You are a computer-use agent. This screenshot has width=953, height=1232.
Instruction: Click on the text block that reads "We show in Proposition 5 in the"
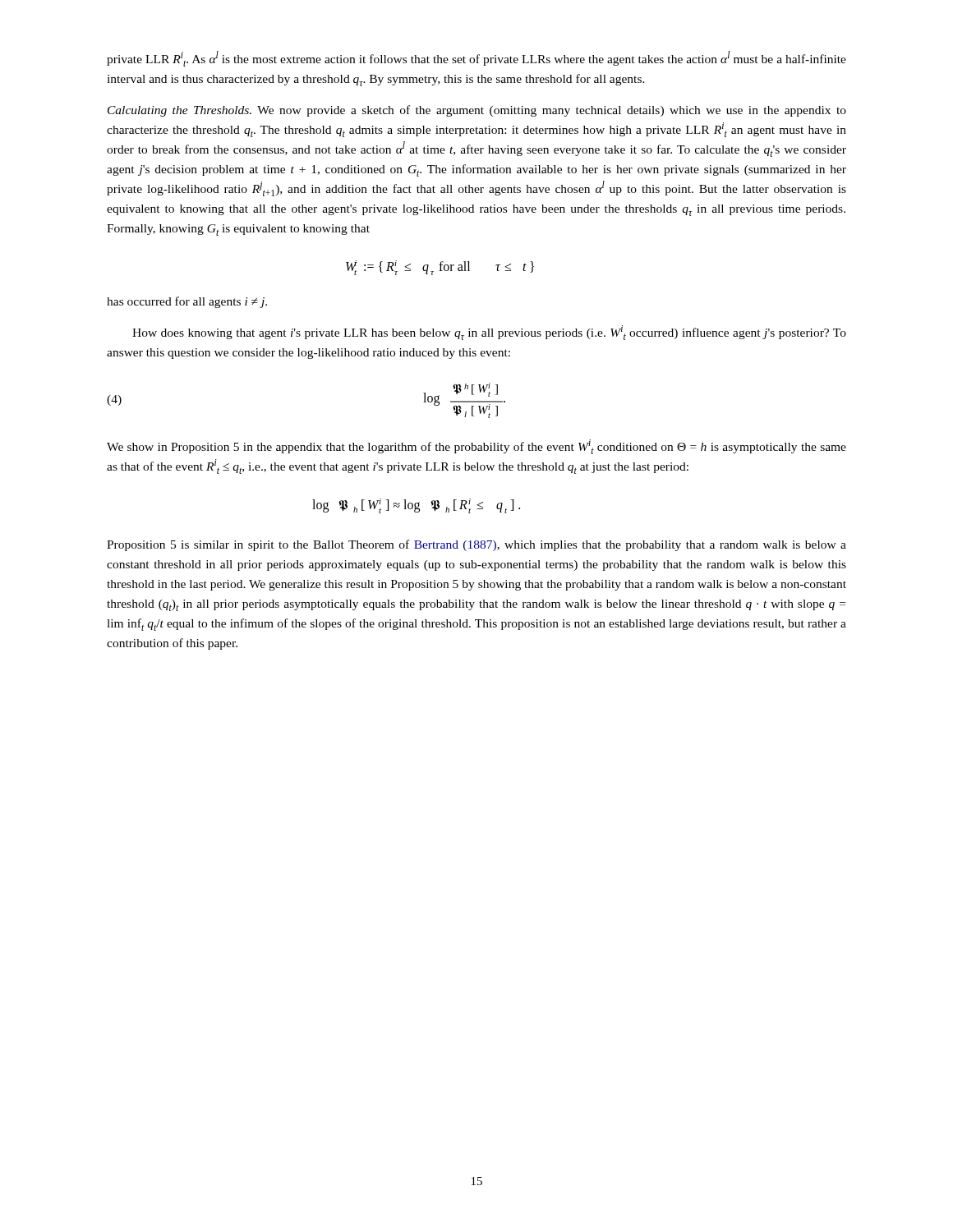(x=476, y=456)
